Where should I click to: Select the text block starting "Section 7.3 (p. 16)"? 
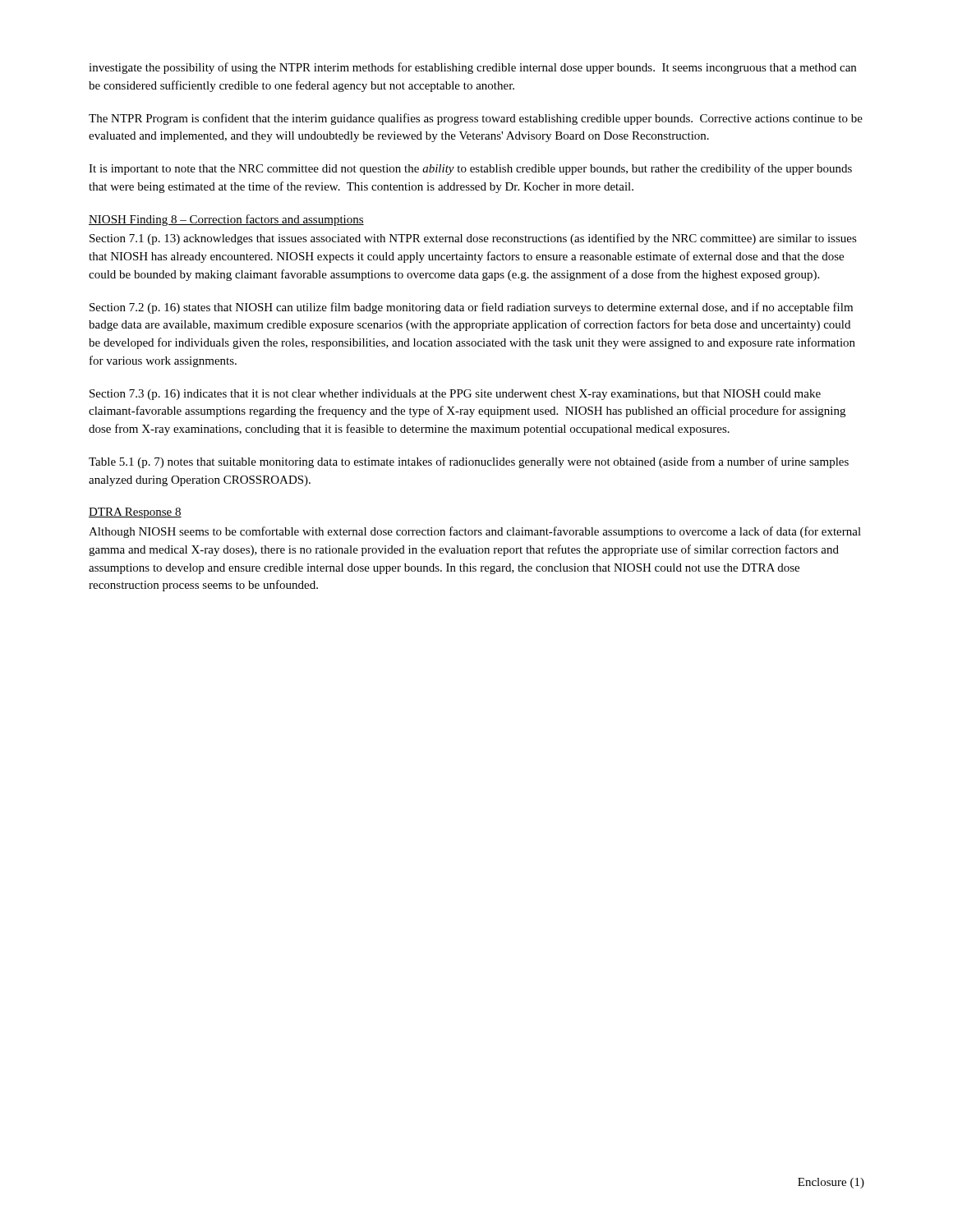tap(467, 411)
